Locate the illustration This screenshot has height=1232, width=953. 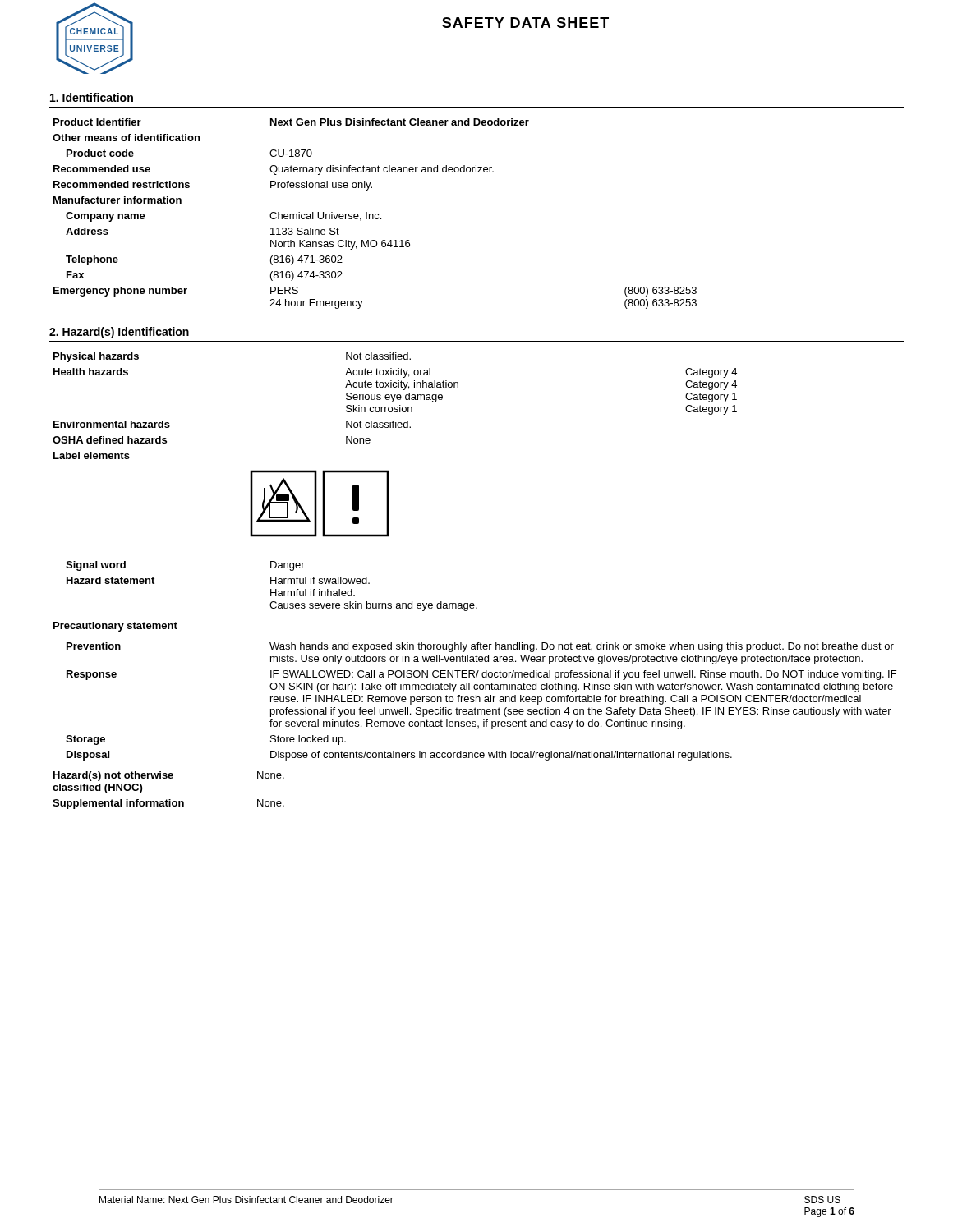coord(320,510)
